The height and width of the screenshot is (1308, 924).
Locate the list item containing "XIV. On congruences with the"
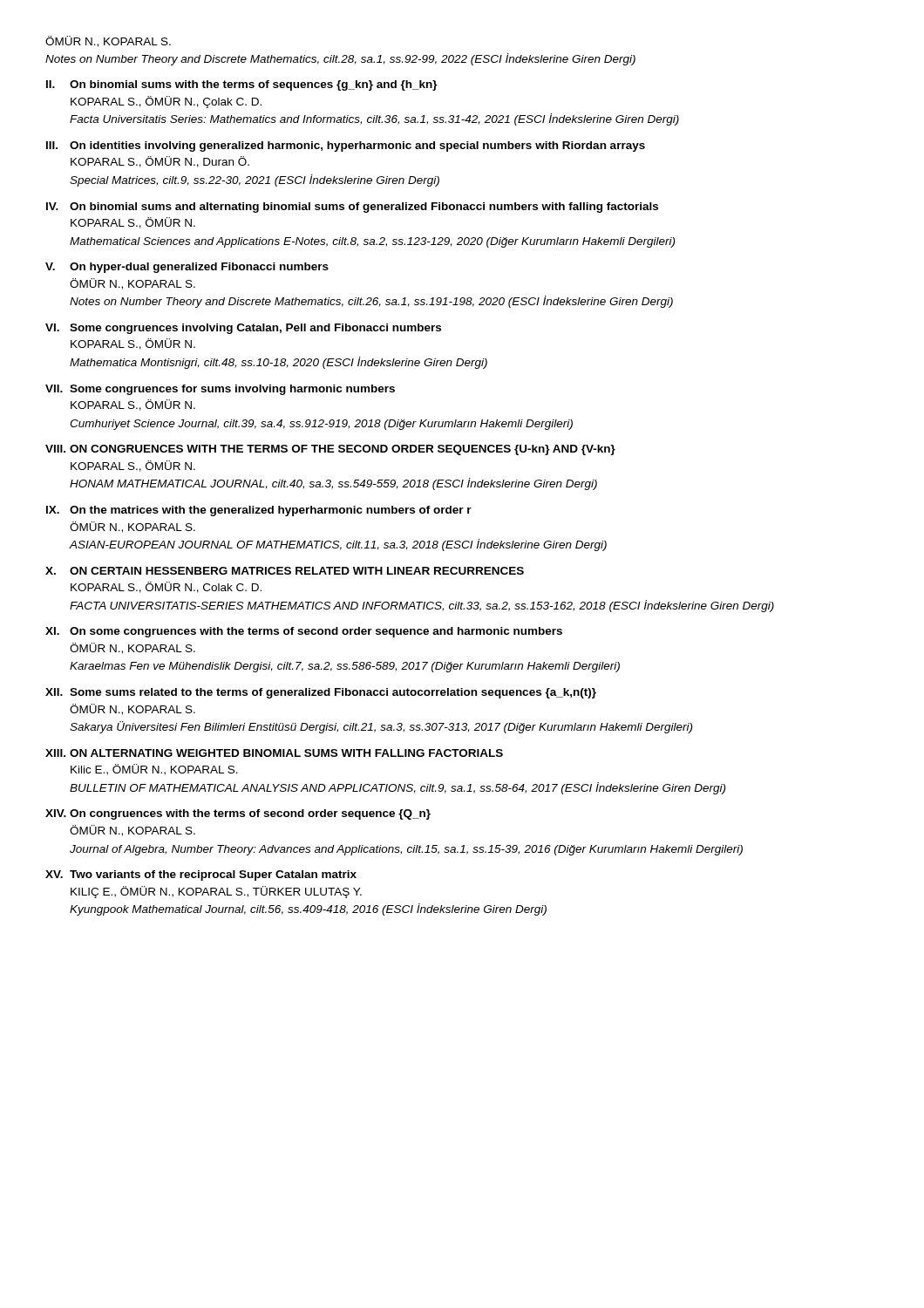click(238, 814)
